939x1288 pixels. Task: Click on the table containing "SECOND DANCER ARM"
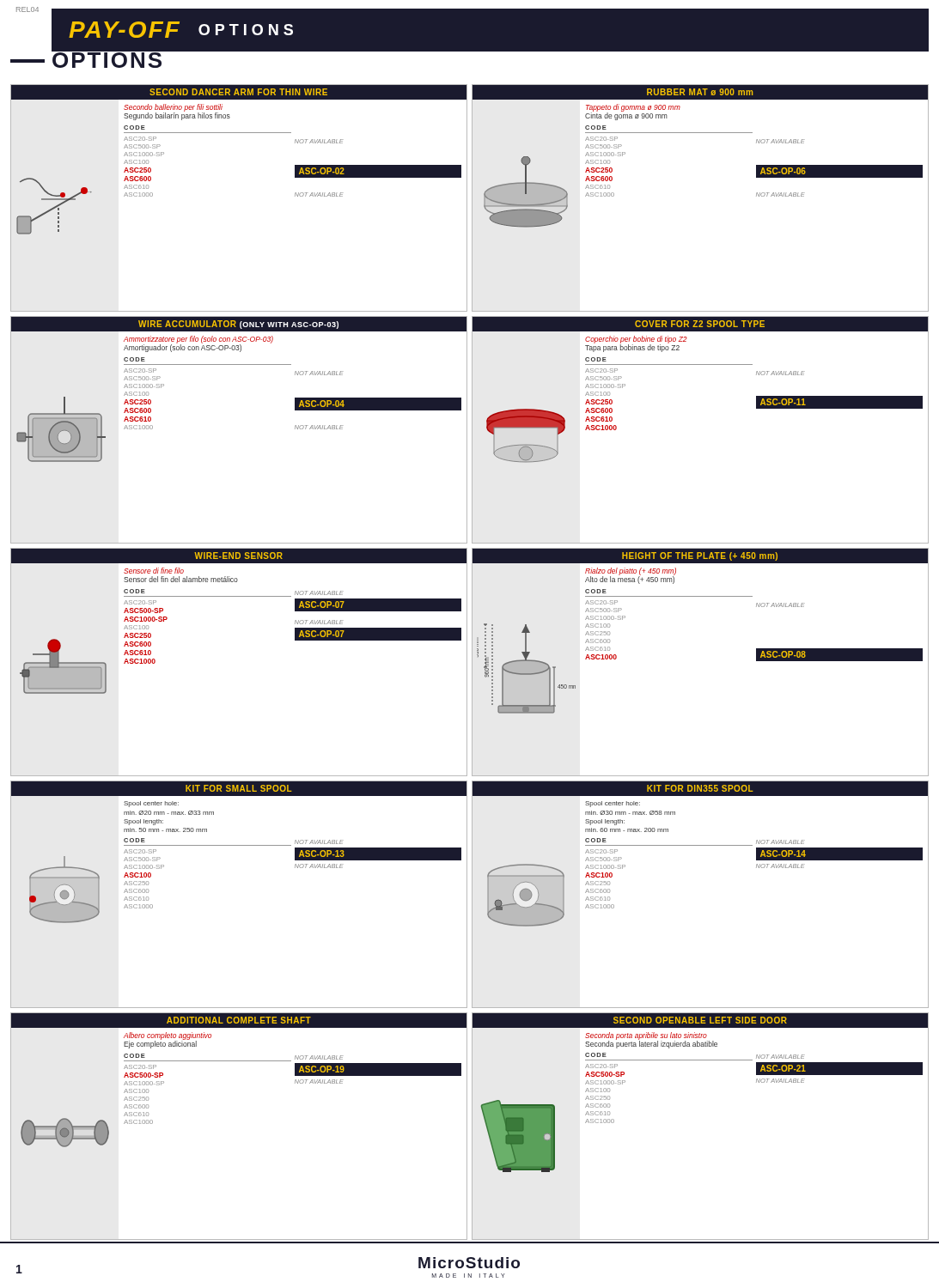239,198
